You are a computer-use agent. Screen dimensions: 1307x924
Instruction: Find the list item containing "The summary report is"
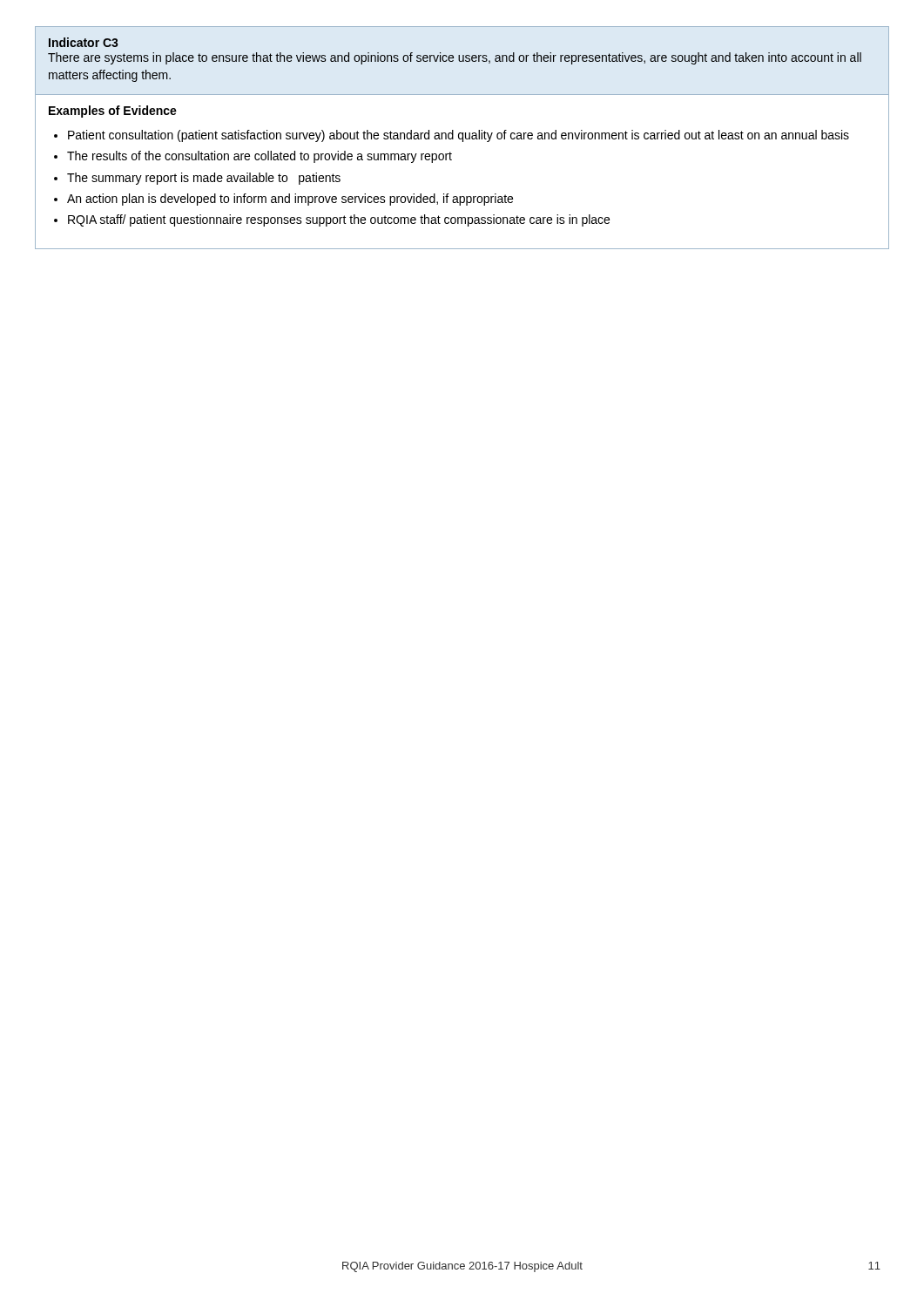click(x=204, y=178)
